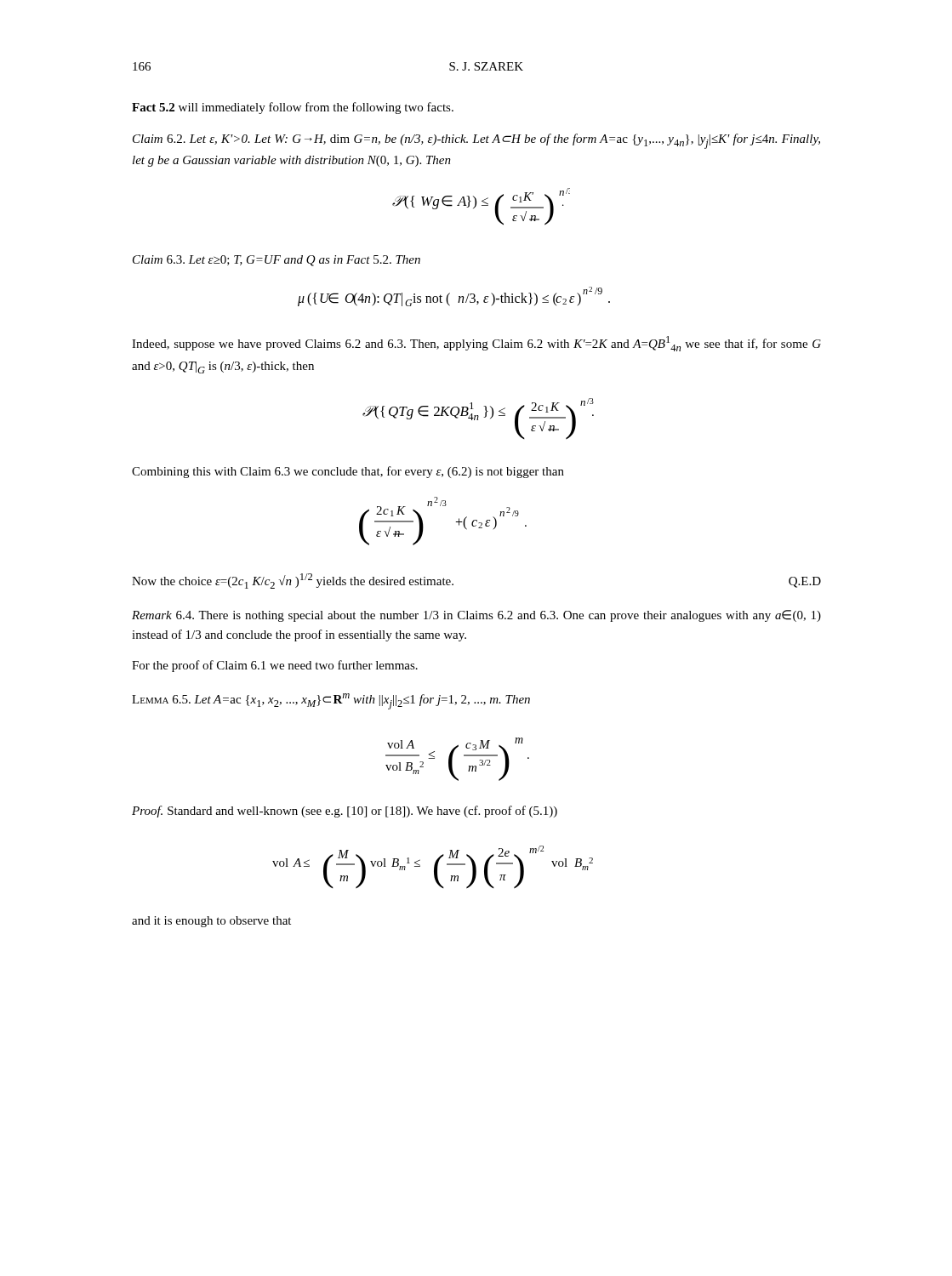Point to the block starting "vol A vol B m 2"
The image size is (952, 1276).
tap(476, 755)
